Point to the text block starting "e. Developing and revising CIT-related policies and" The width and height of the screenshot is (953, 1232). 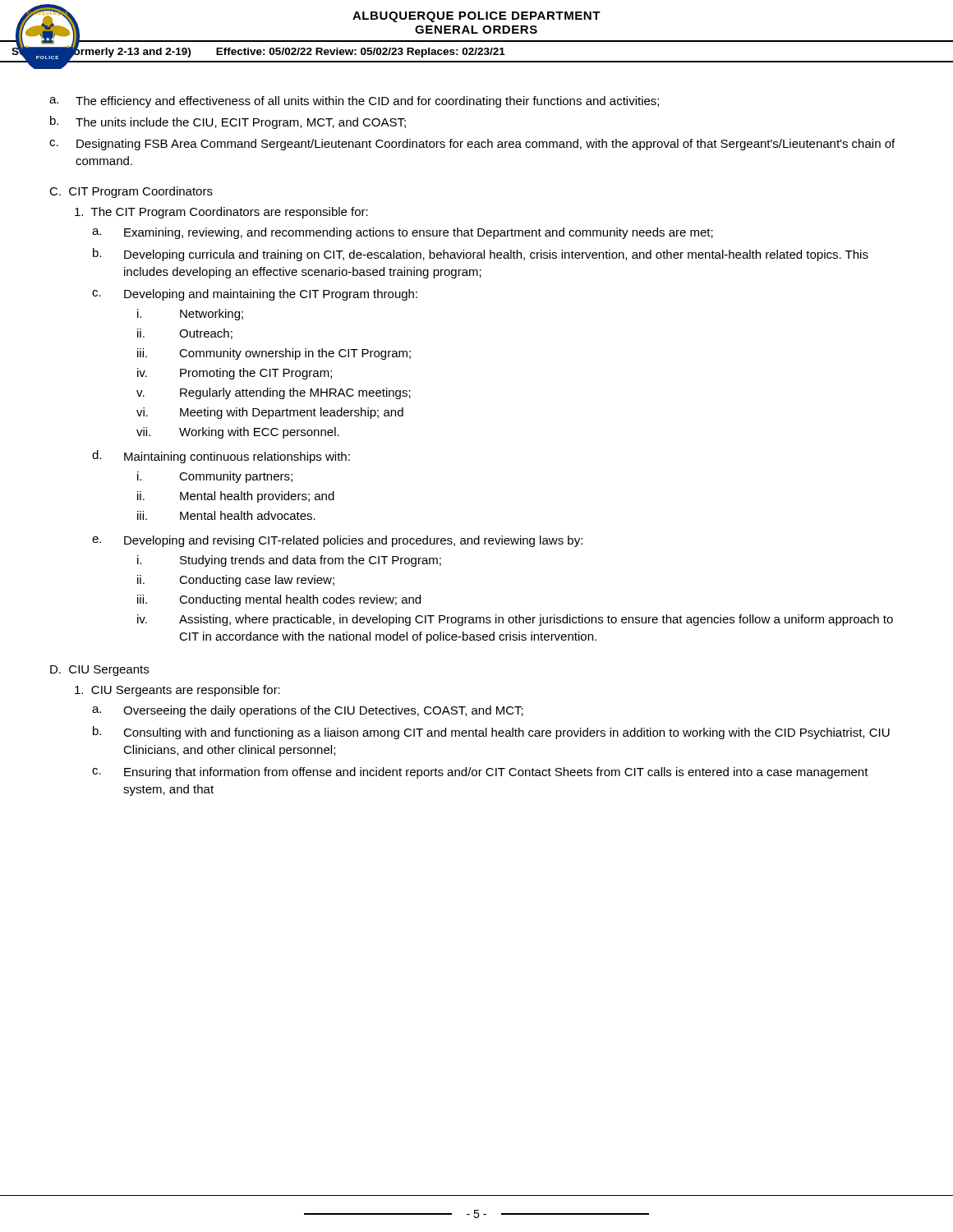point(337,541)
